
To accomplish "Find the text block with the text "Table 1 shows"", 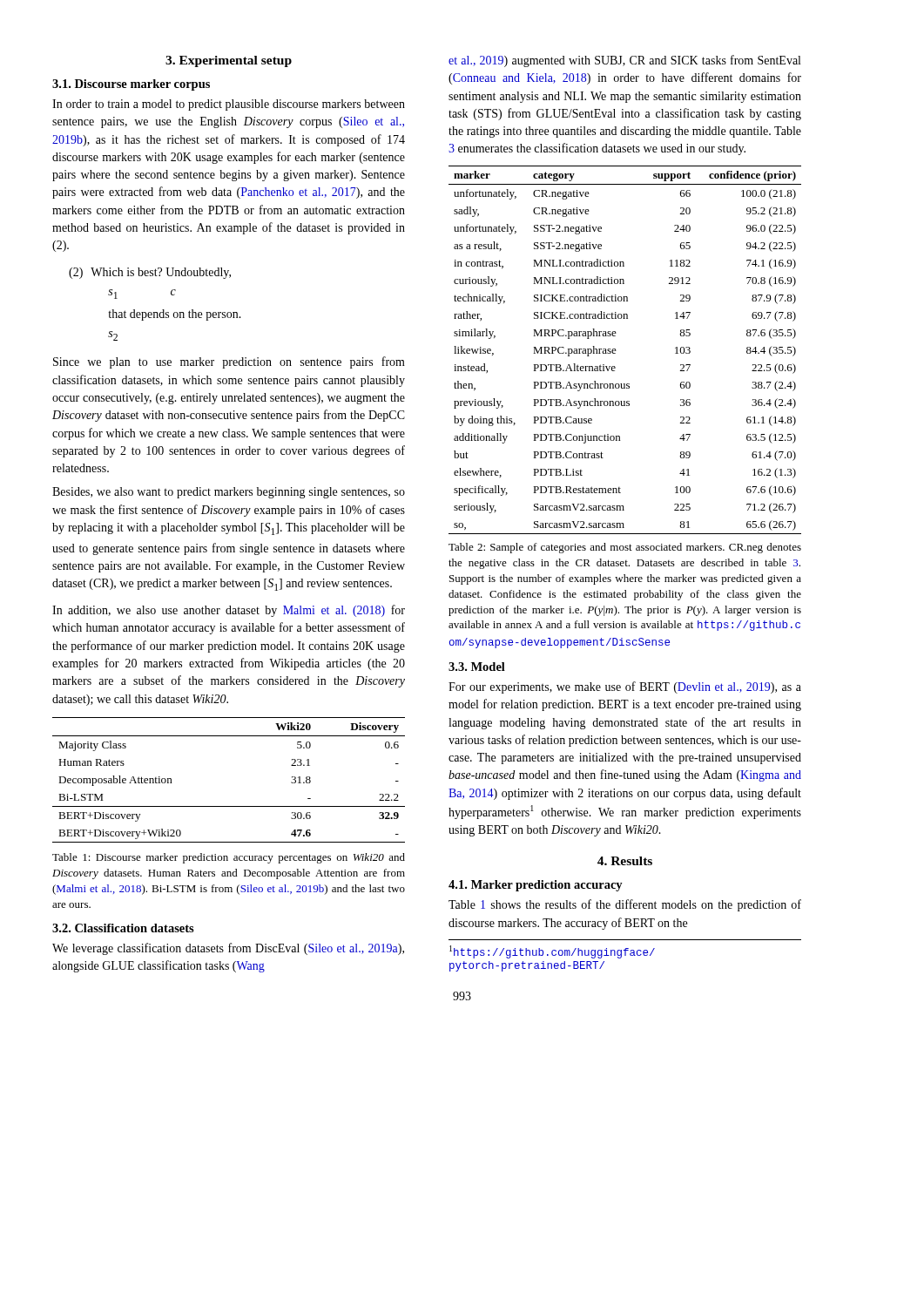I will (625, 914).
